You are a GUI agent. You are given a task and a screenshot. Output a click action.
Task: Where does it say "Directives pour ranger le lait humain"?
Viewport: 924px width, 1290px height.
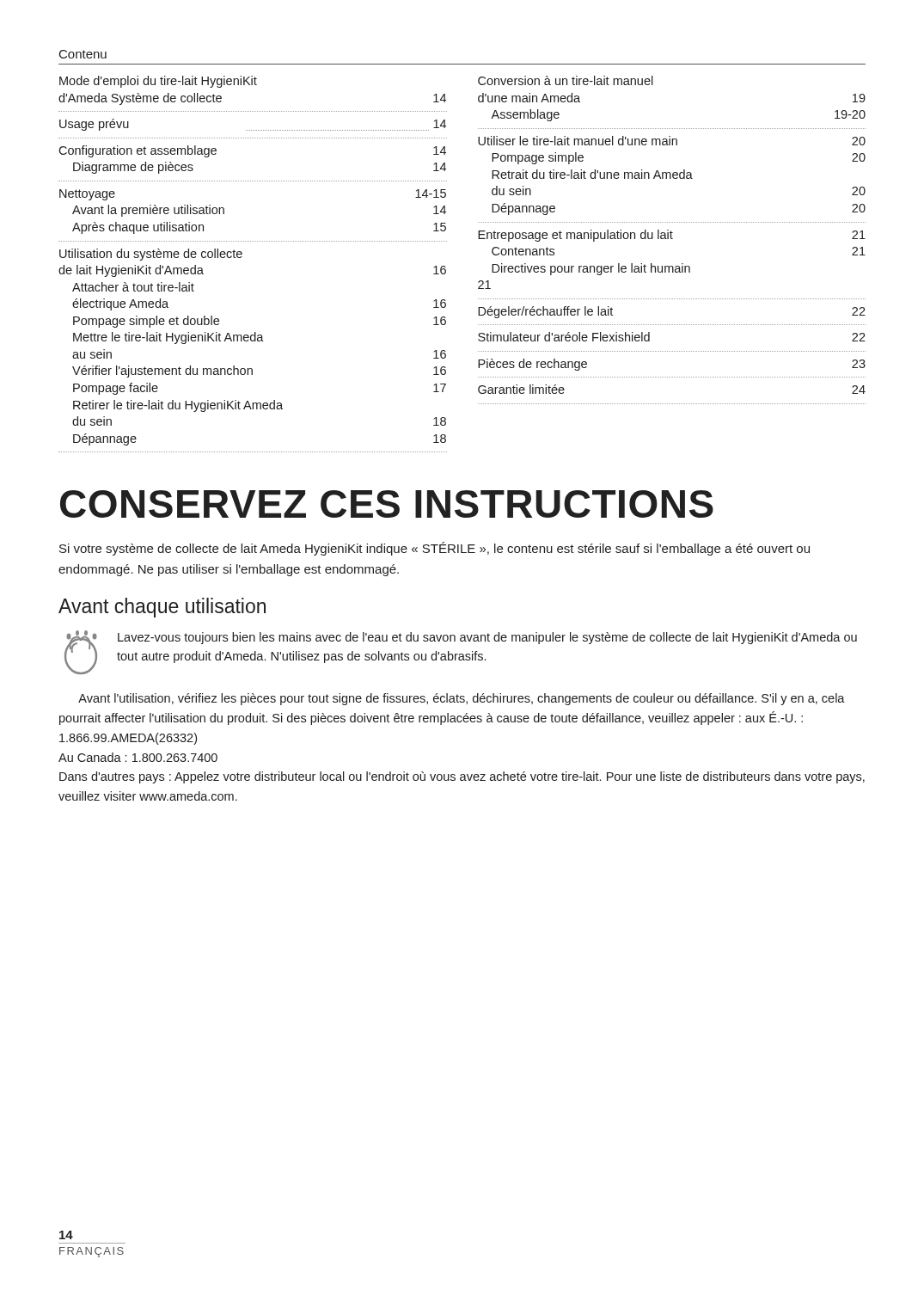(591, 268)
